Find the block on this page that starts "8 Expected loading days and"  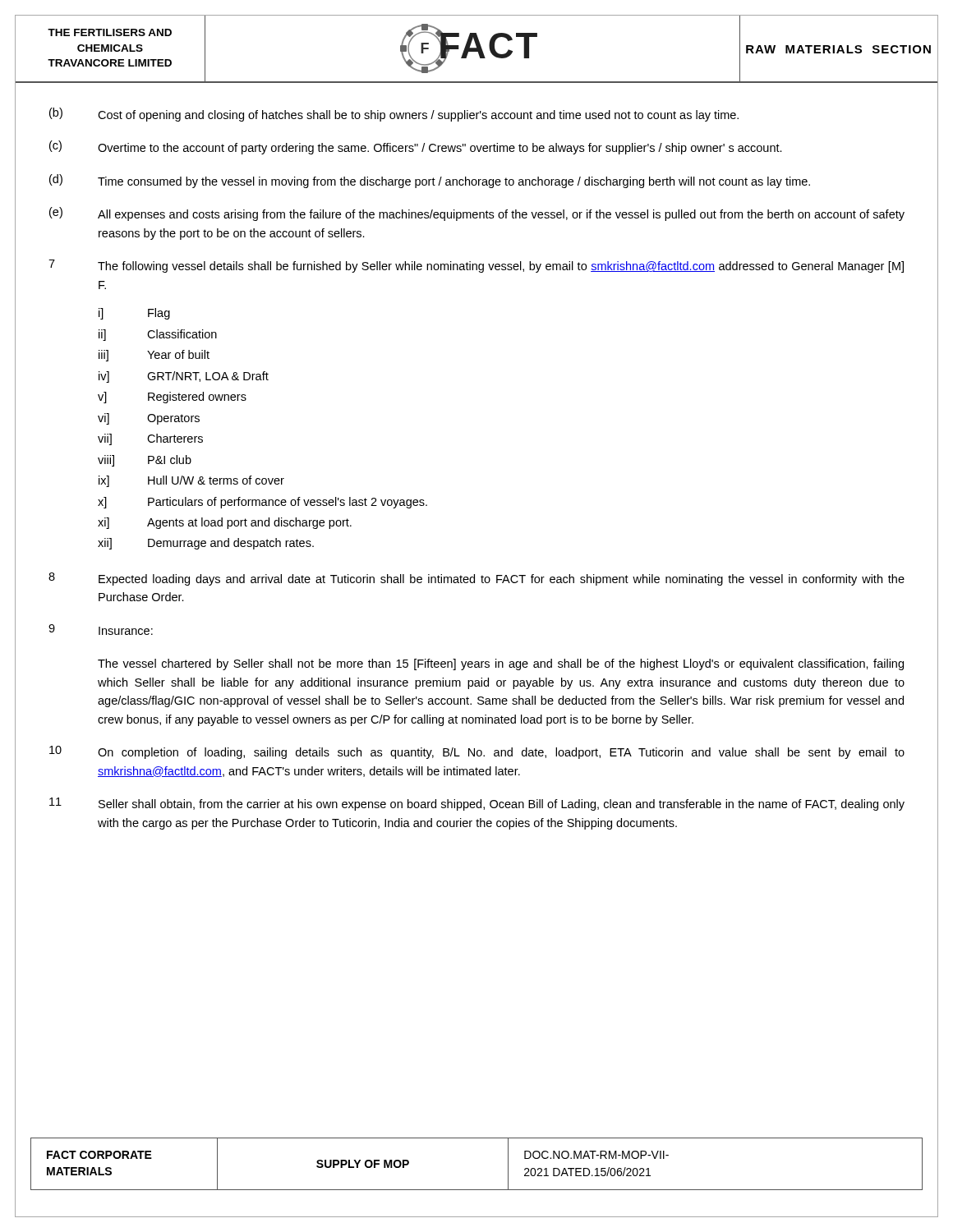(x=476, y=588)
